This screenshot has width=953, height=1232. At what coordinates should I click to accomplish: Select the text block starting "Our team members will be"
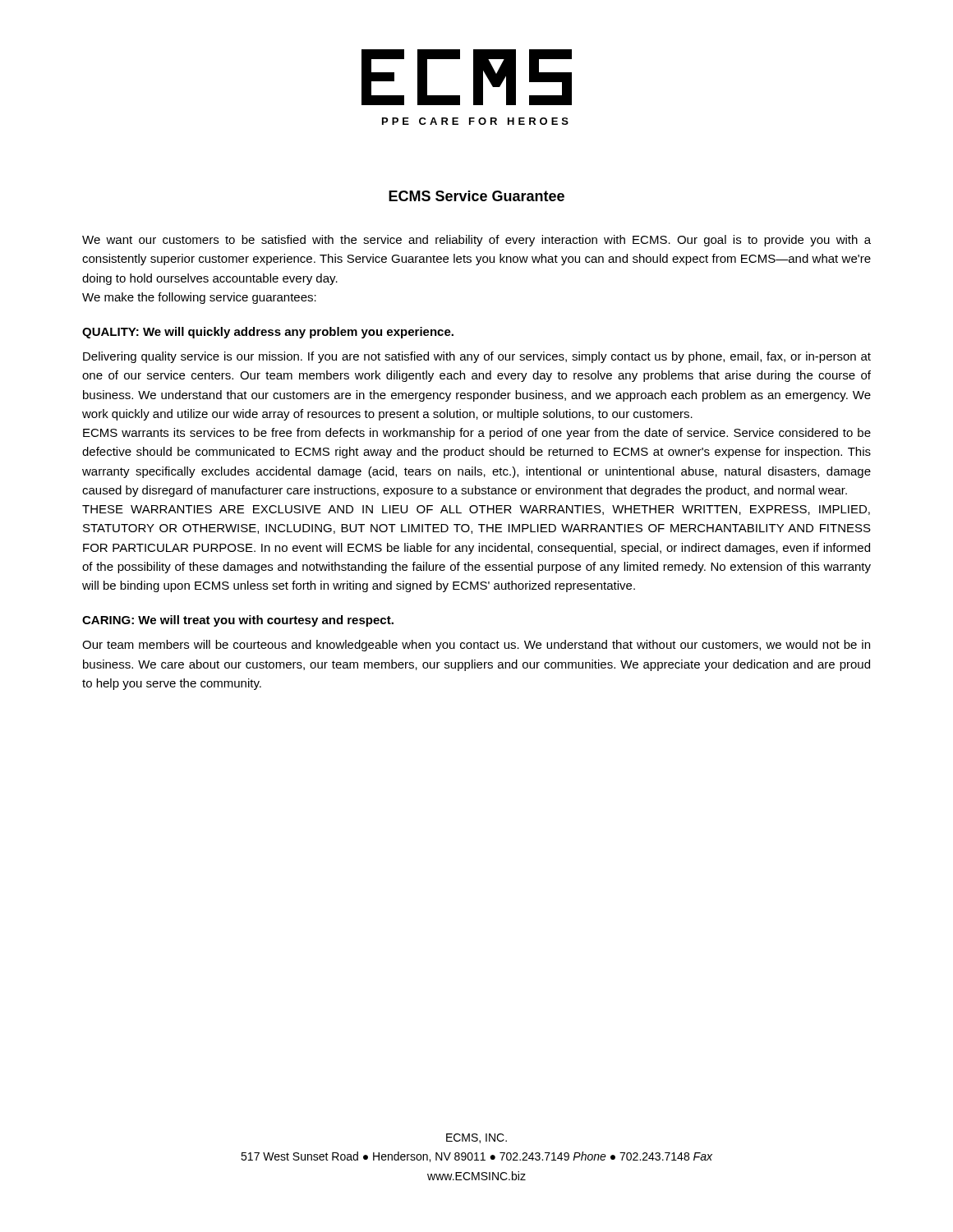tap(476, 664)
